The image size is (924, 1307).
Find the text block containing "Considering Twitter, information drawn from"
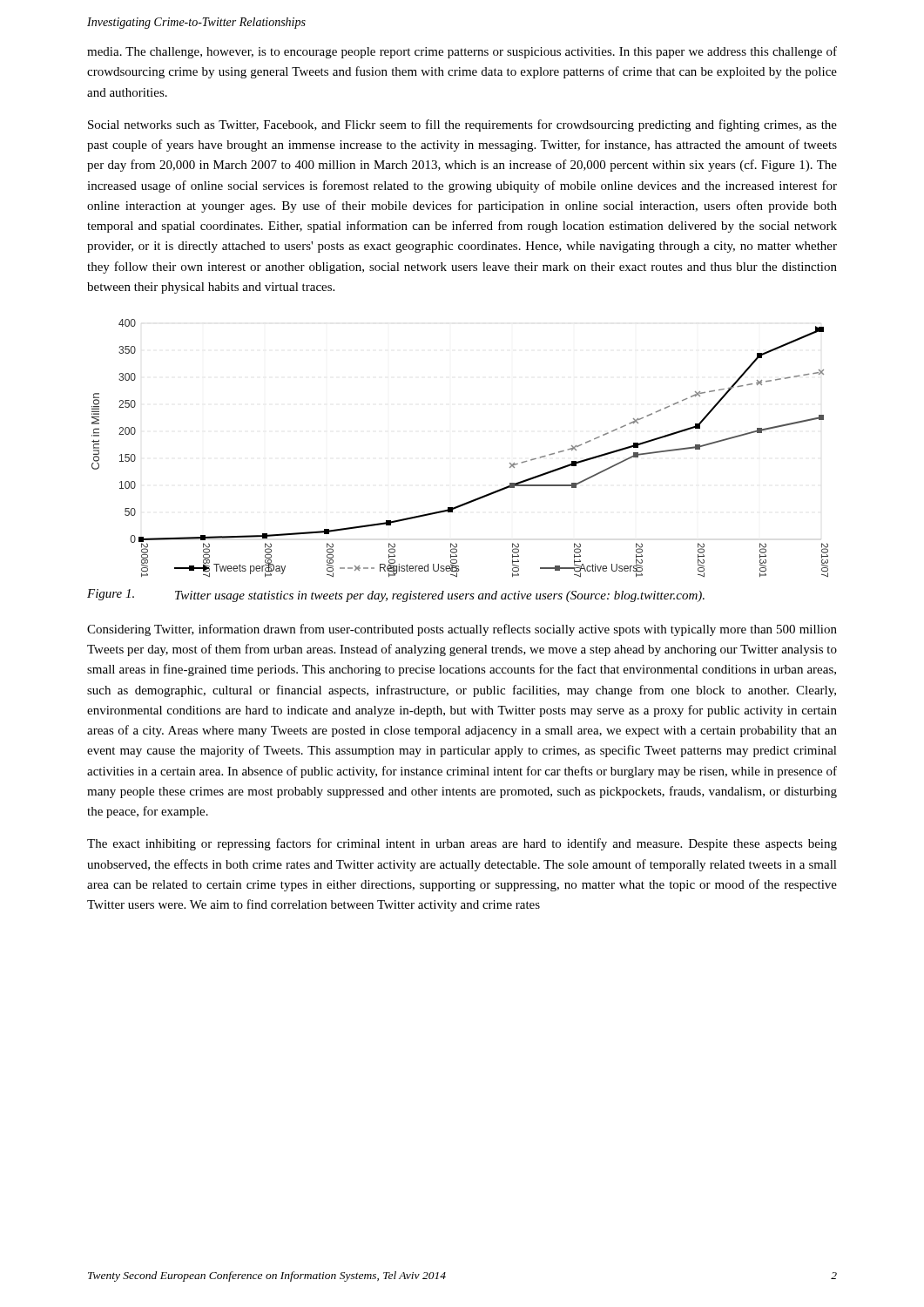point(462,721)
